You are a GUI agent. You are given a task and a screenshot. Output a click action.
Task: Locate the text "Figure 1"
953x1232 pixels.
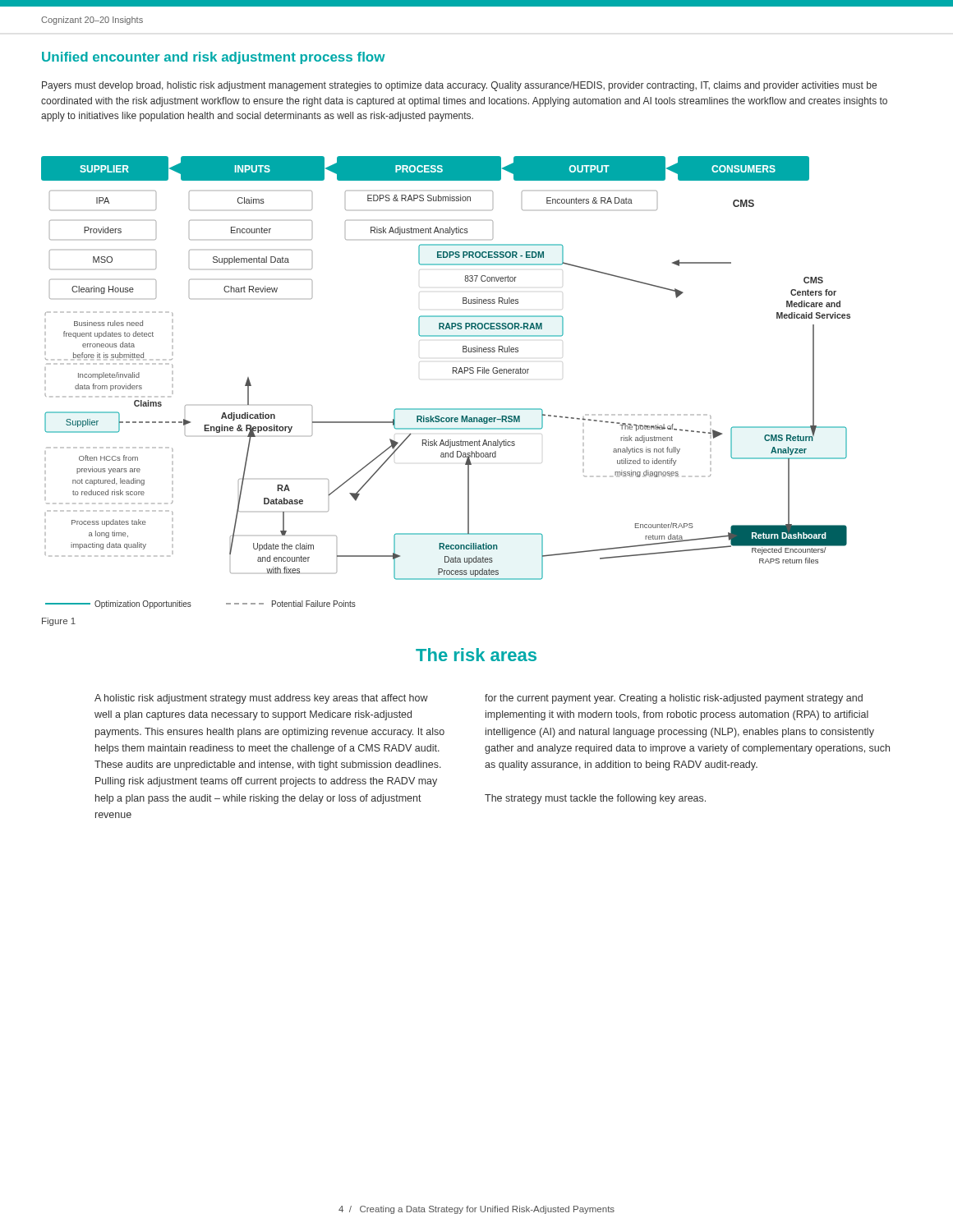tap(58, 621)
